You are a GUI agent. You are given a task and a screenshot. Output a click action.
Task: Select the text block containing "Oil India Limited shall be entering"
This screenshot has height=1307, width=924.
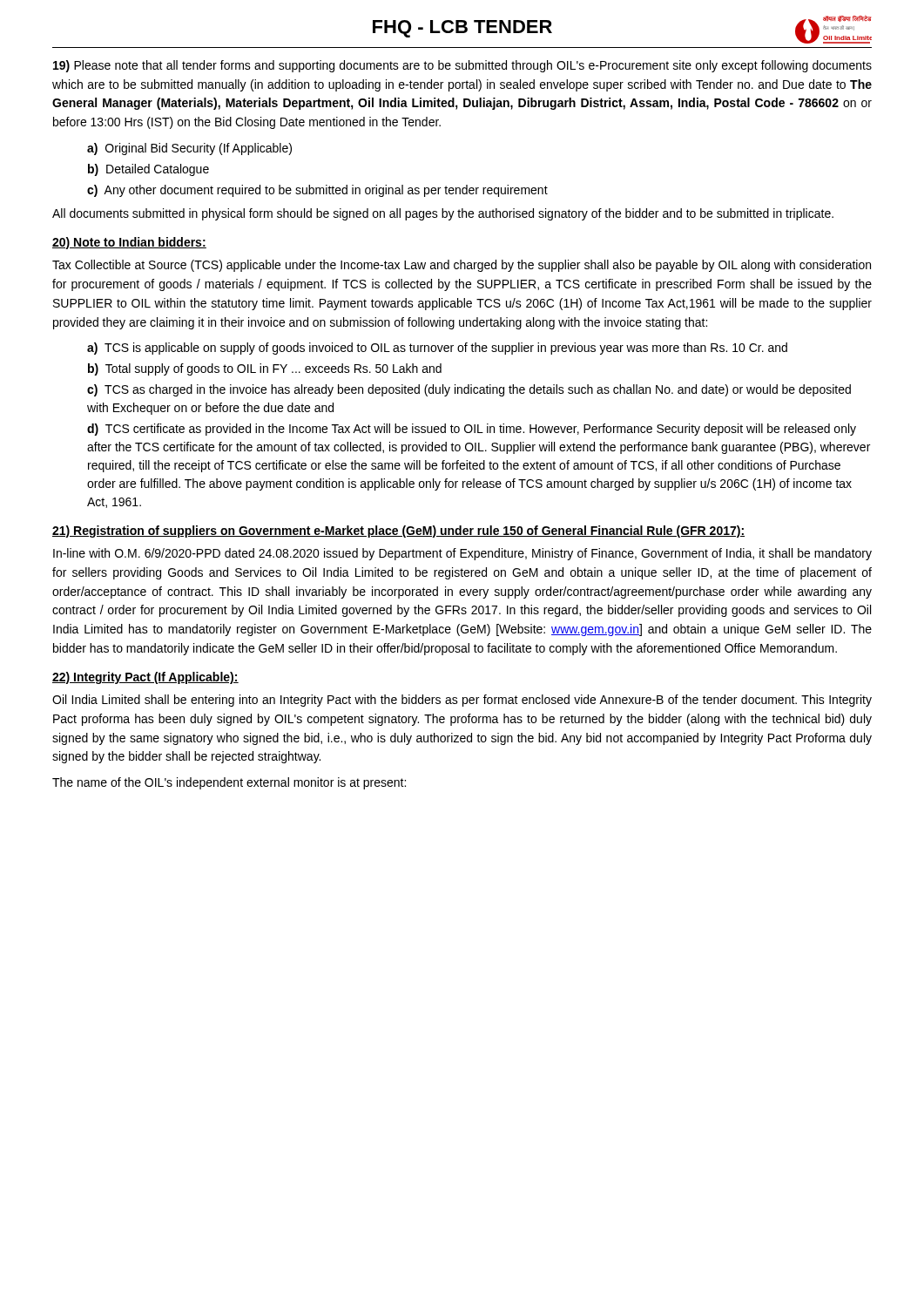click(x=462, y=728)
